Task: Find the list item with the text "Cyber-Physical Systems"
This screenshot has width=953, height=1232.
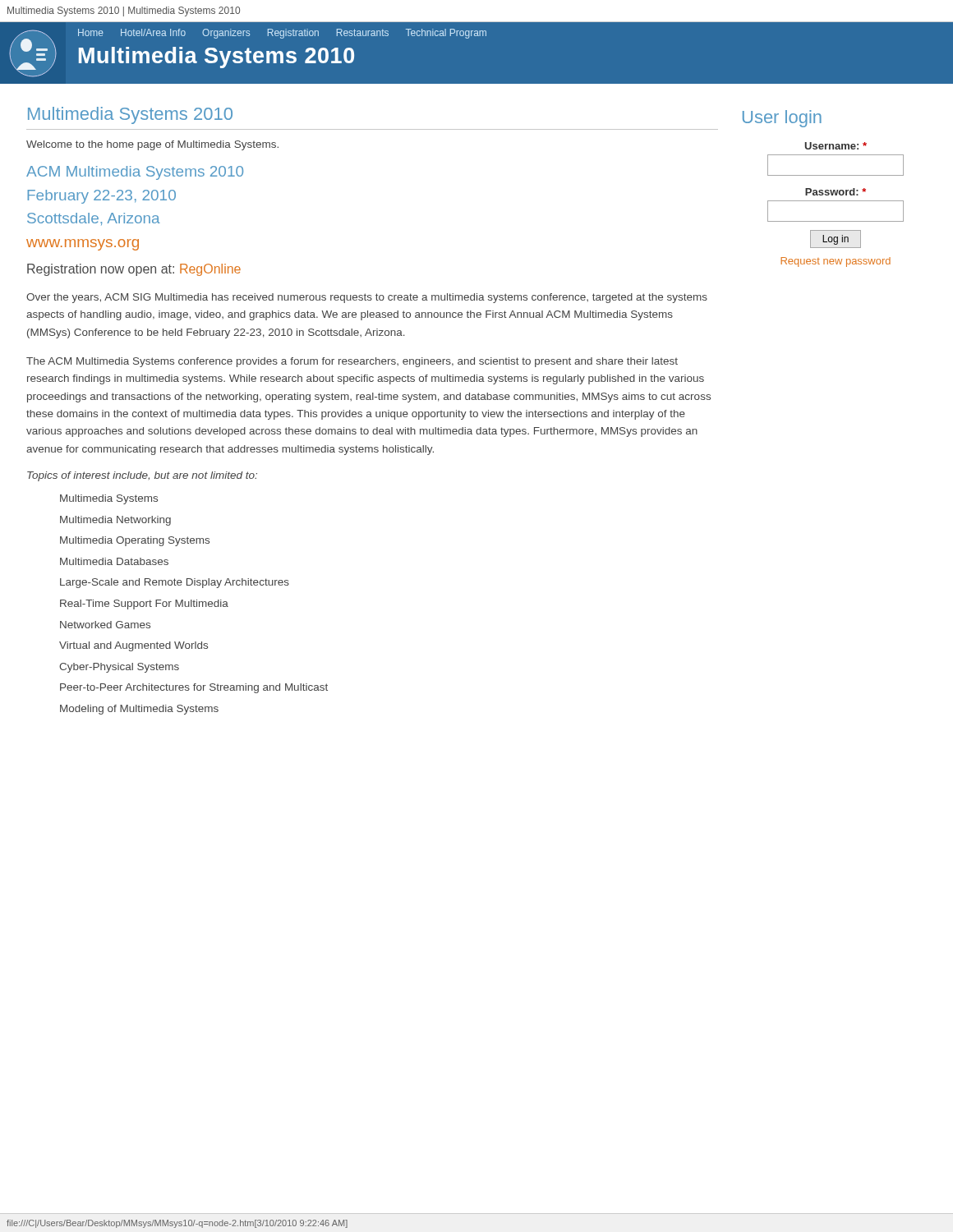Action: click(119, 666)
